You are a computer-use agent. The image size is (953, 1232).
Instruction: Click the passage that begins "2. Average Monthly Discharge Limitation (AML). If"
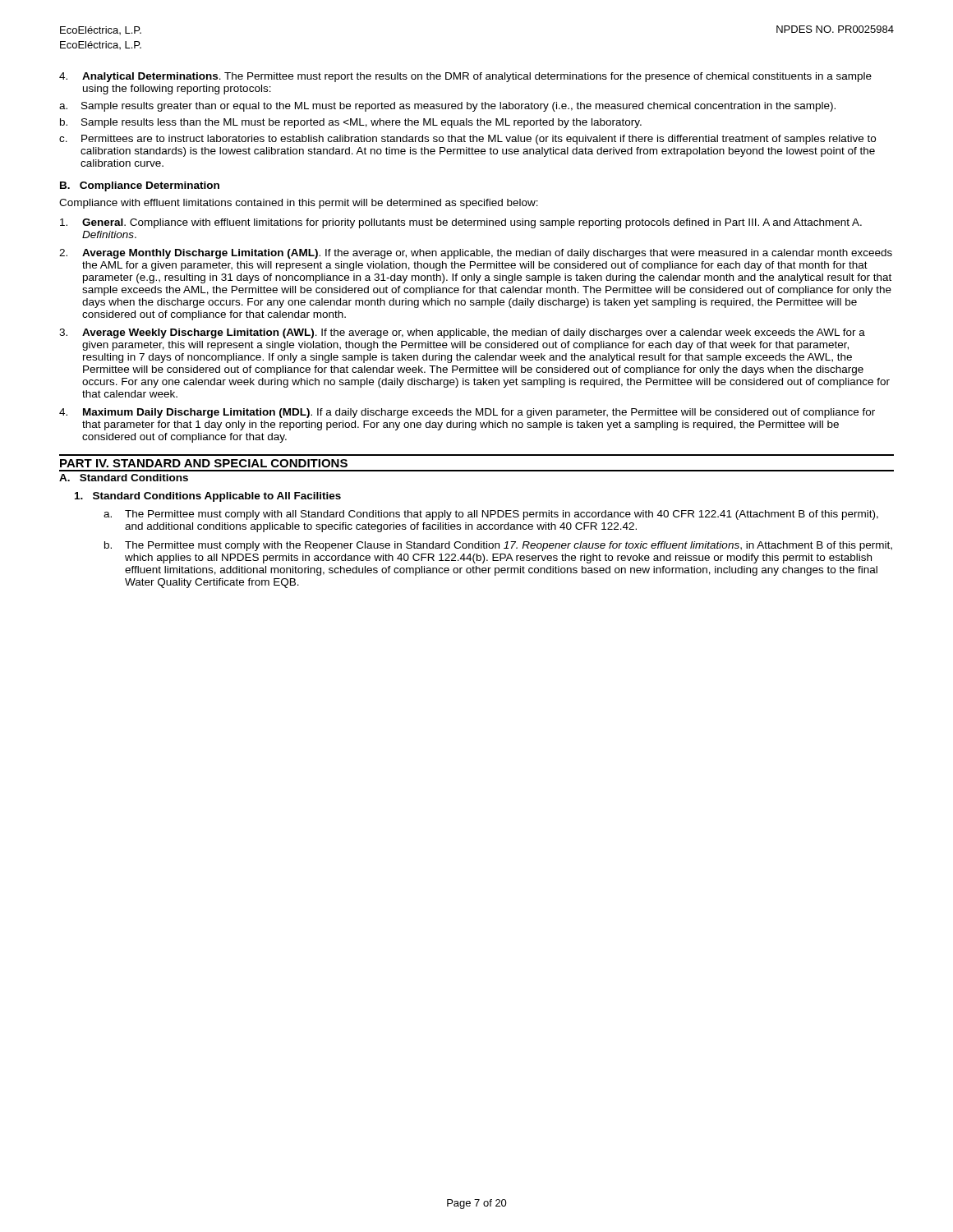click(x=476, y=283)
